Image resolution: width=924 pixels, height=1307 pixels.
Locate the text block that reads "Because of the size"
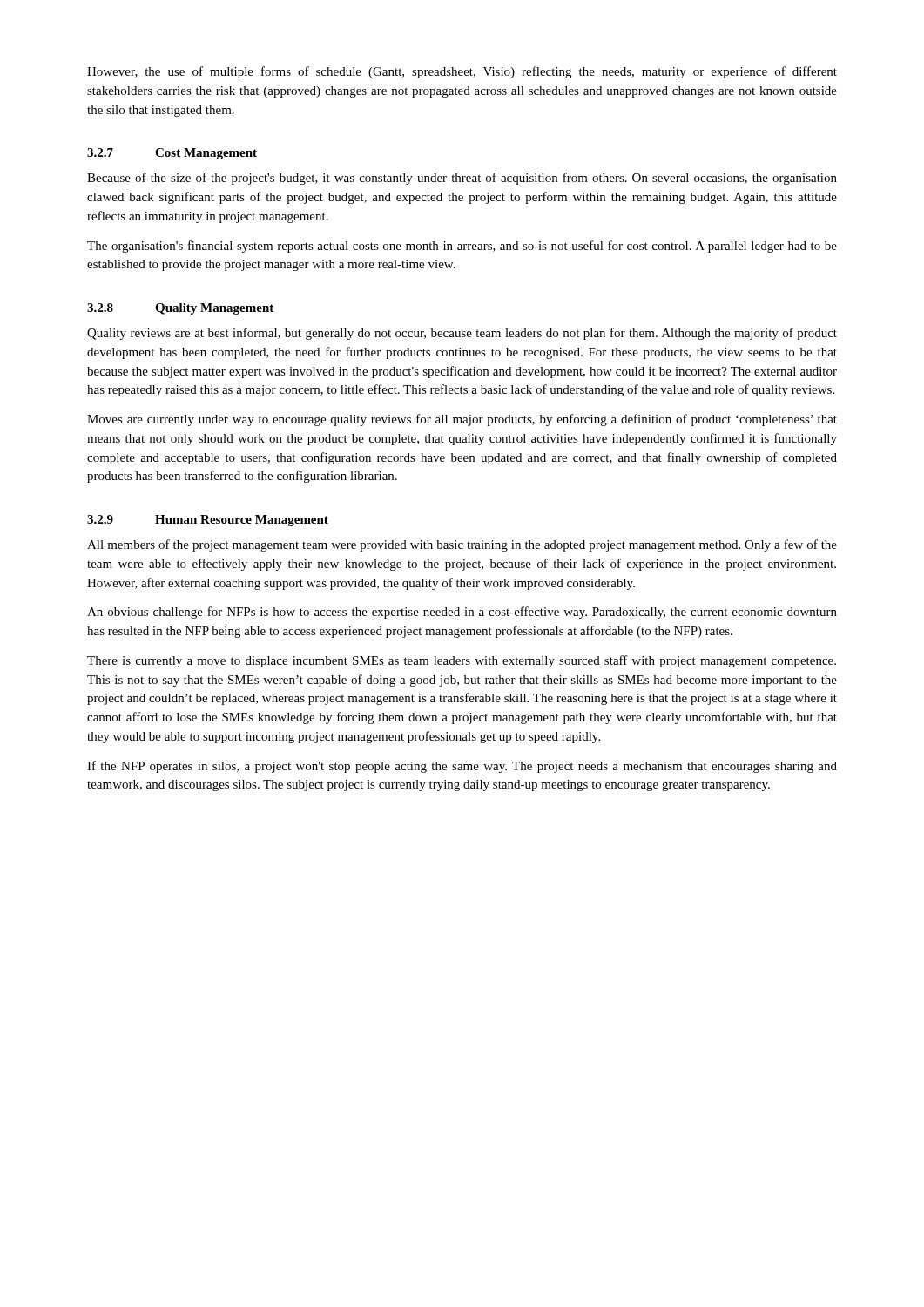click(x=462, y=198)
